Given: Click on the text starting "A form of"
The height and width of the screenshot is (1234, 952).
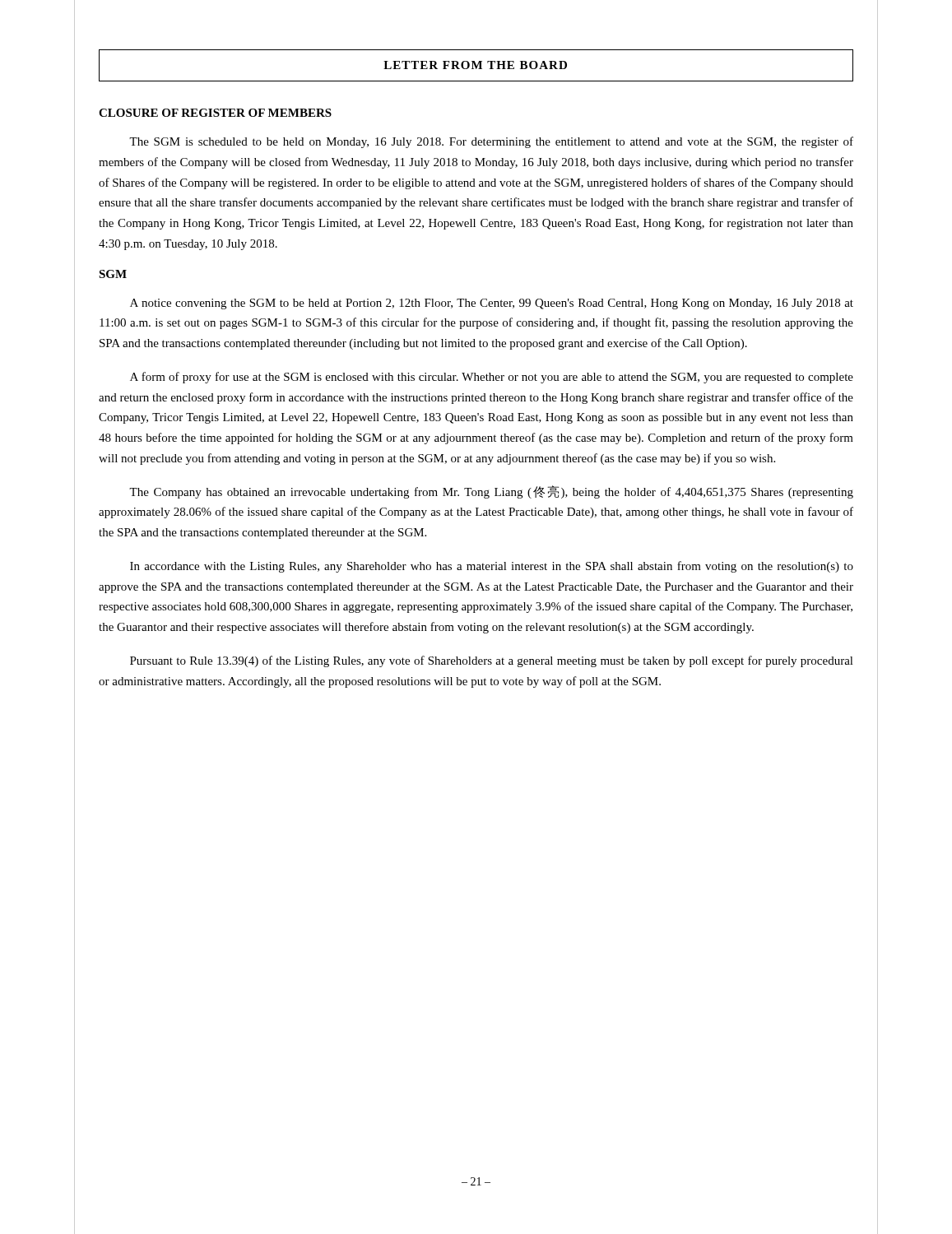Looking at the screenshot, I should pos(476,417).
